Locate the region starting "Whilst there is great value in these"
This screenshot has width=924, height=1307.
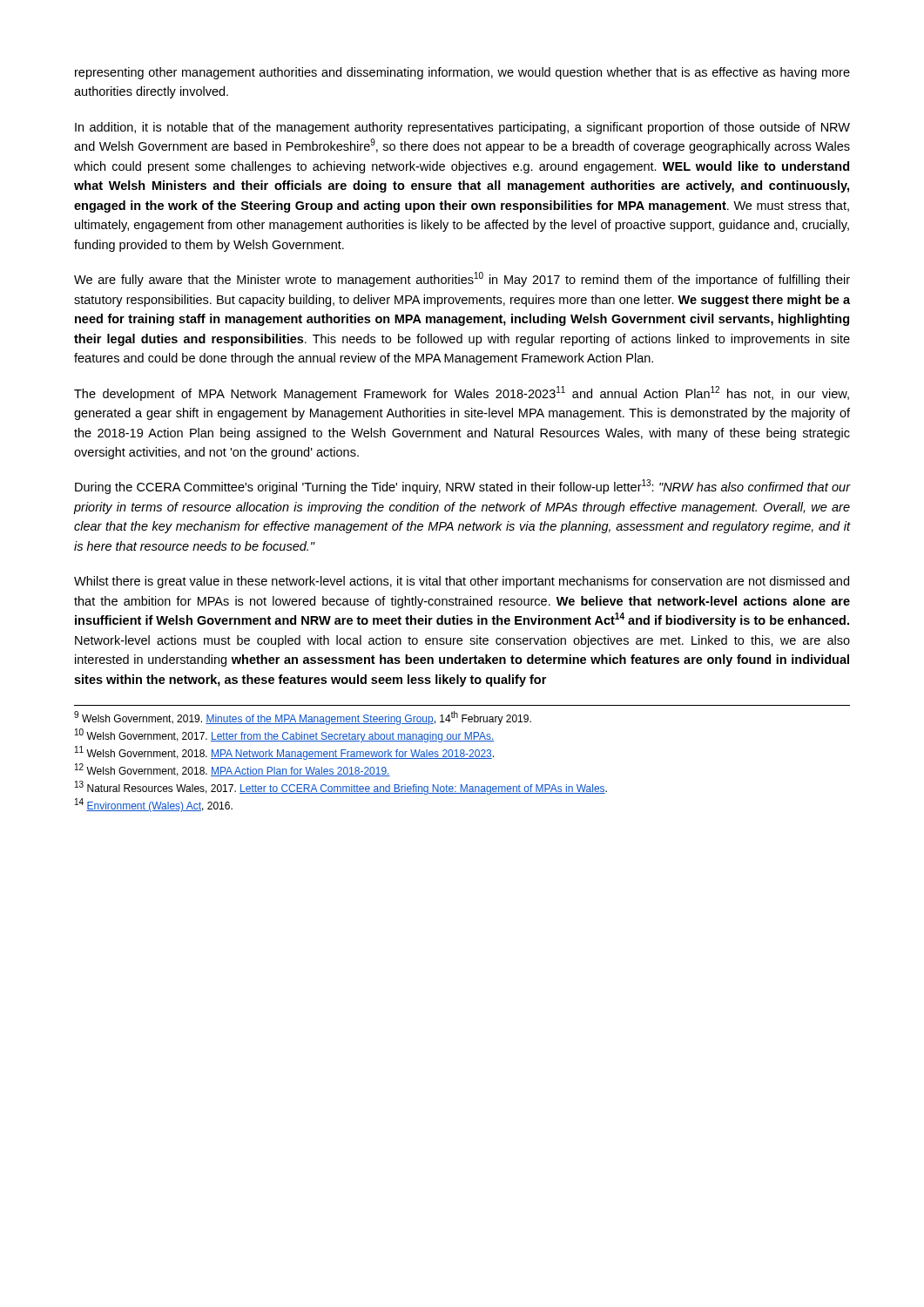pyautogui.click(x=462, y=631)
